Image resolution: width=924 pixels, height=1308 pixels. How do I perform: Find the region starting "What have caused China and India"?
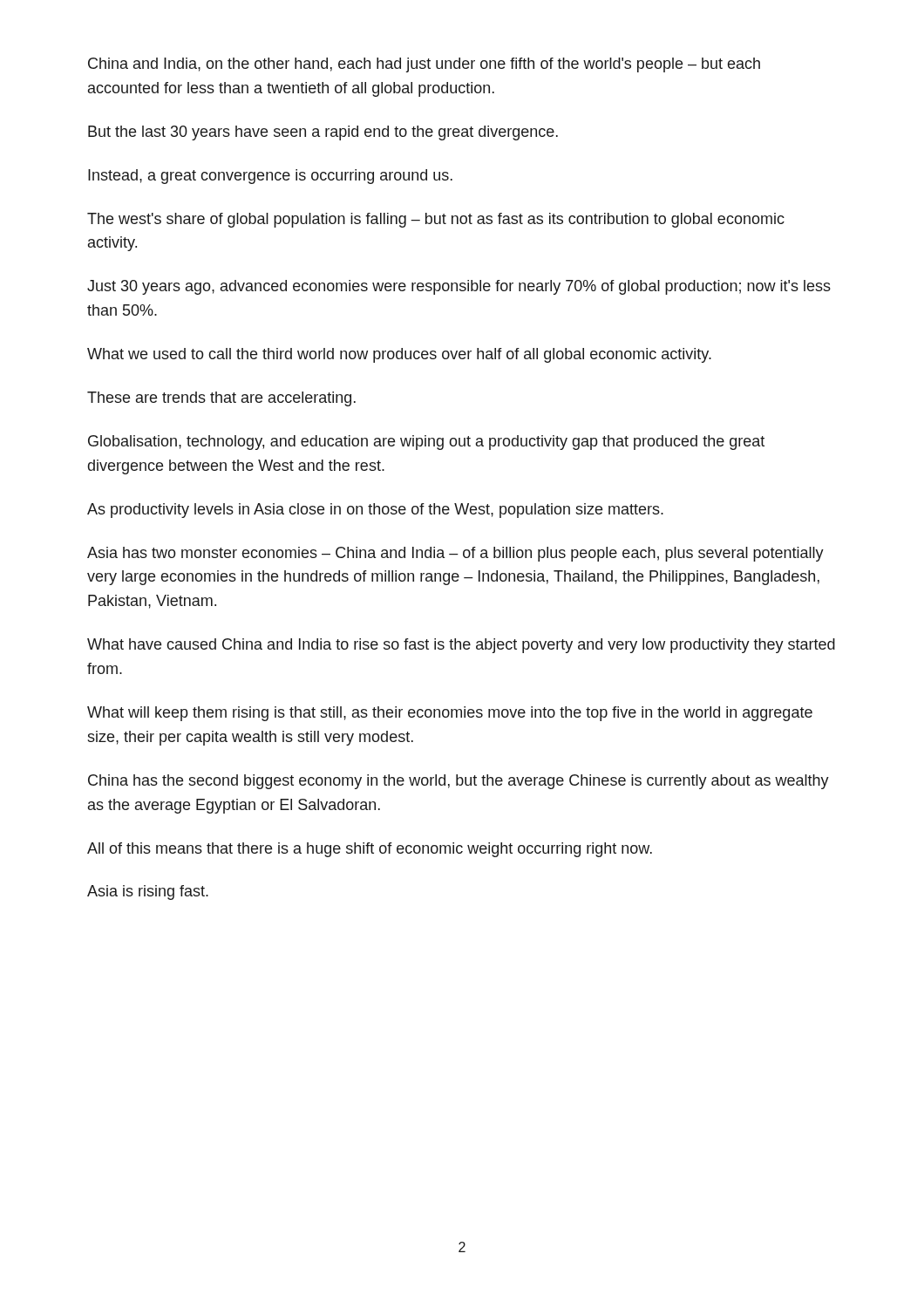pos(461,657)
